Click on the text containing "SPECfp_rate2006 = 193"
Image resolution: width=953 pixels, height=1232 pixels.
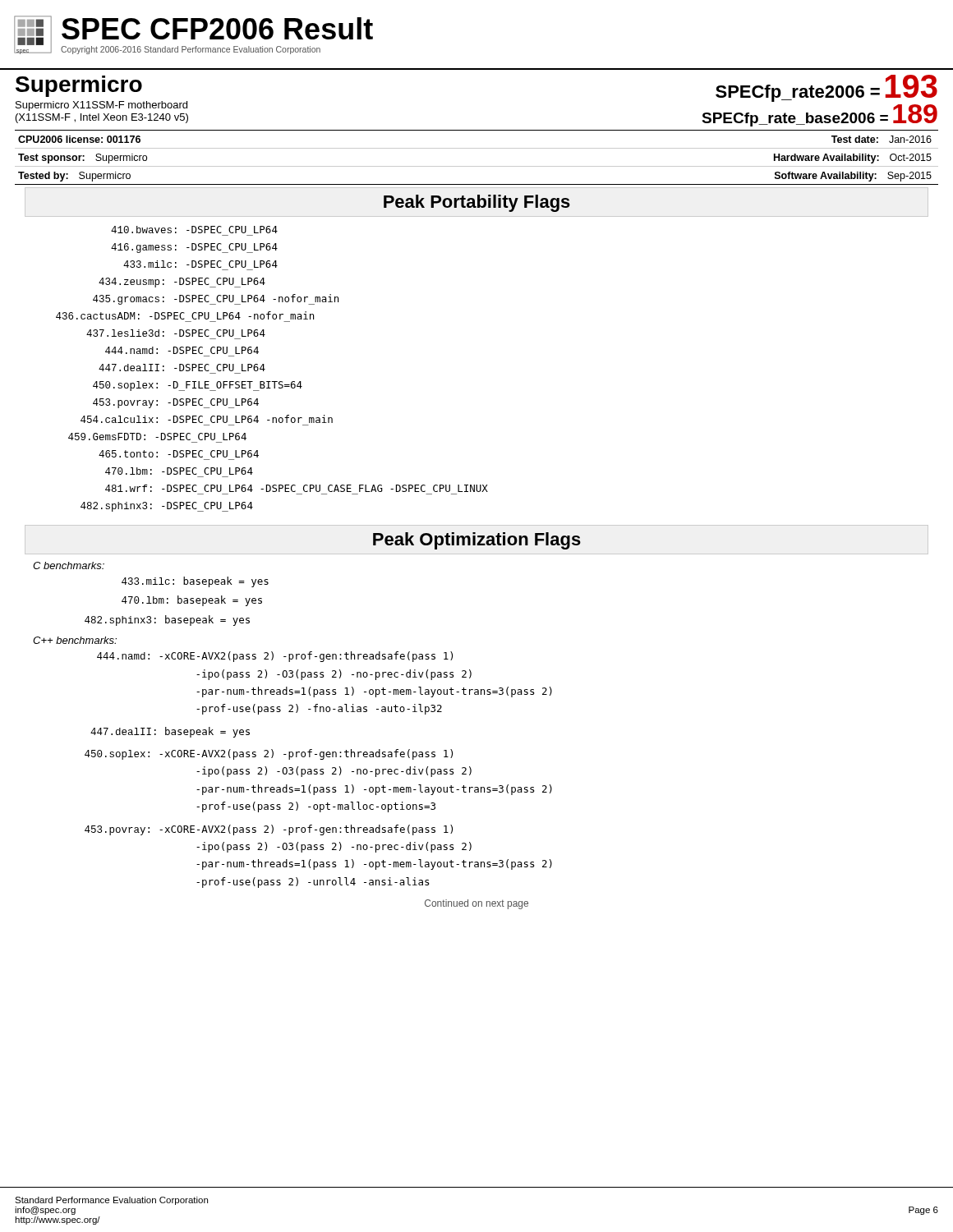point(827,86)
